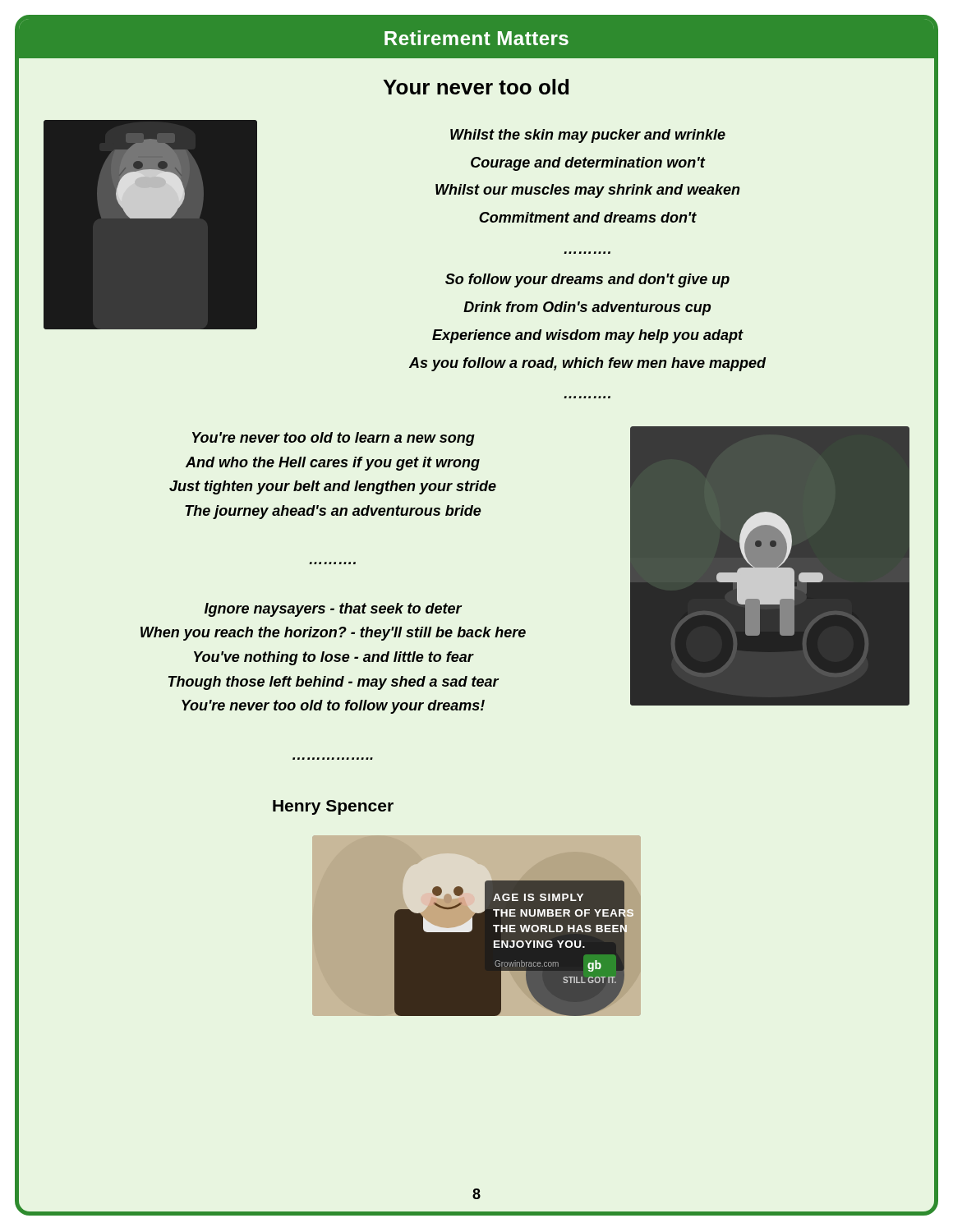Select the block starting "Your never too old"
Image resolution: width=953 pixels, height=1232 pixels.
click(x=476, y=87)
